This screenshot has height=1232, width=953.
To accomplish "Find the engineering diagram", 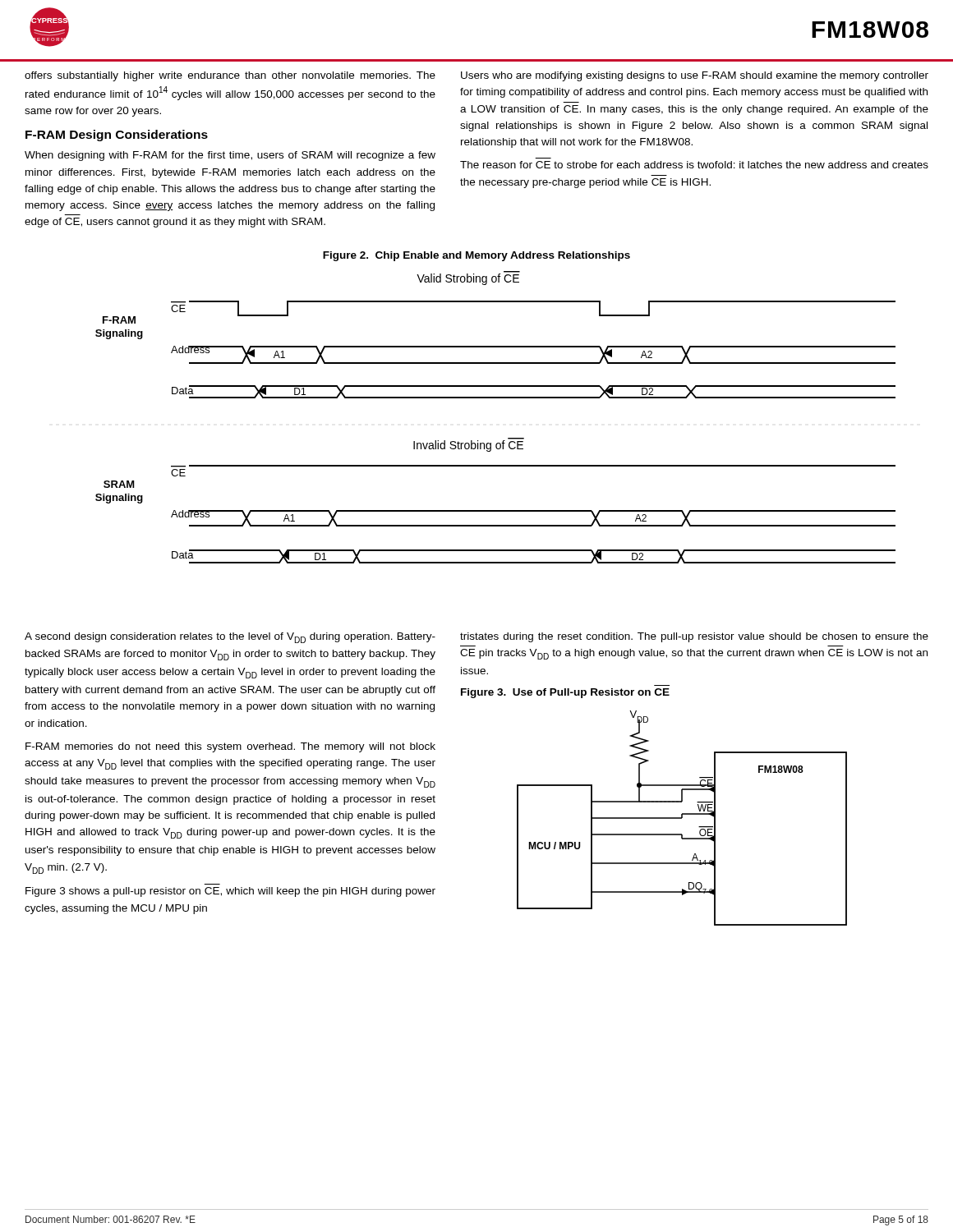I will (x=476, y=442).
